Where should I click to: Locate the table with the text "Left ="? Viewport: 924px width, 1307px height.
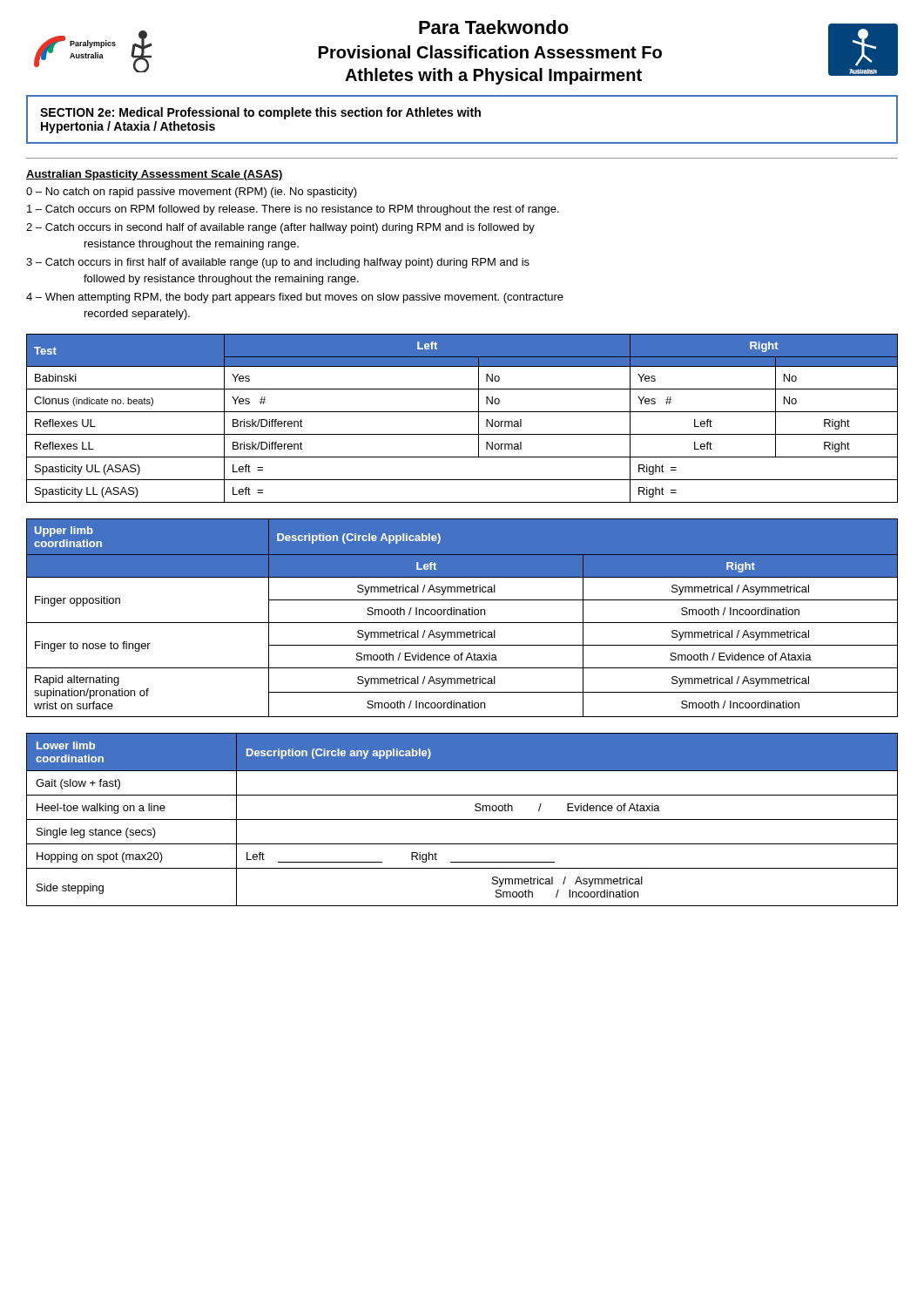point(462,419)
